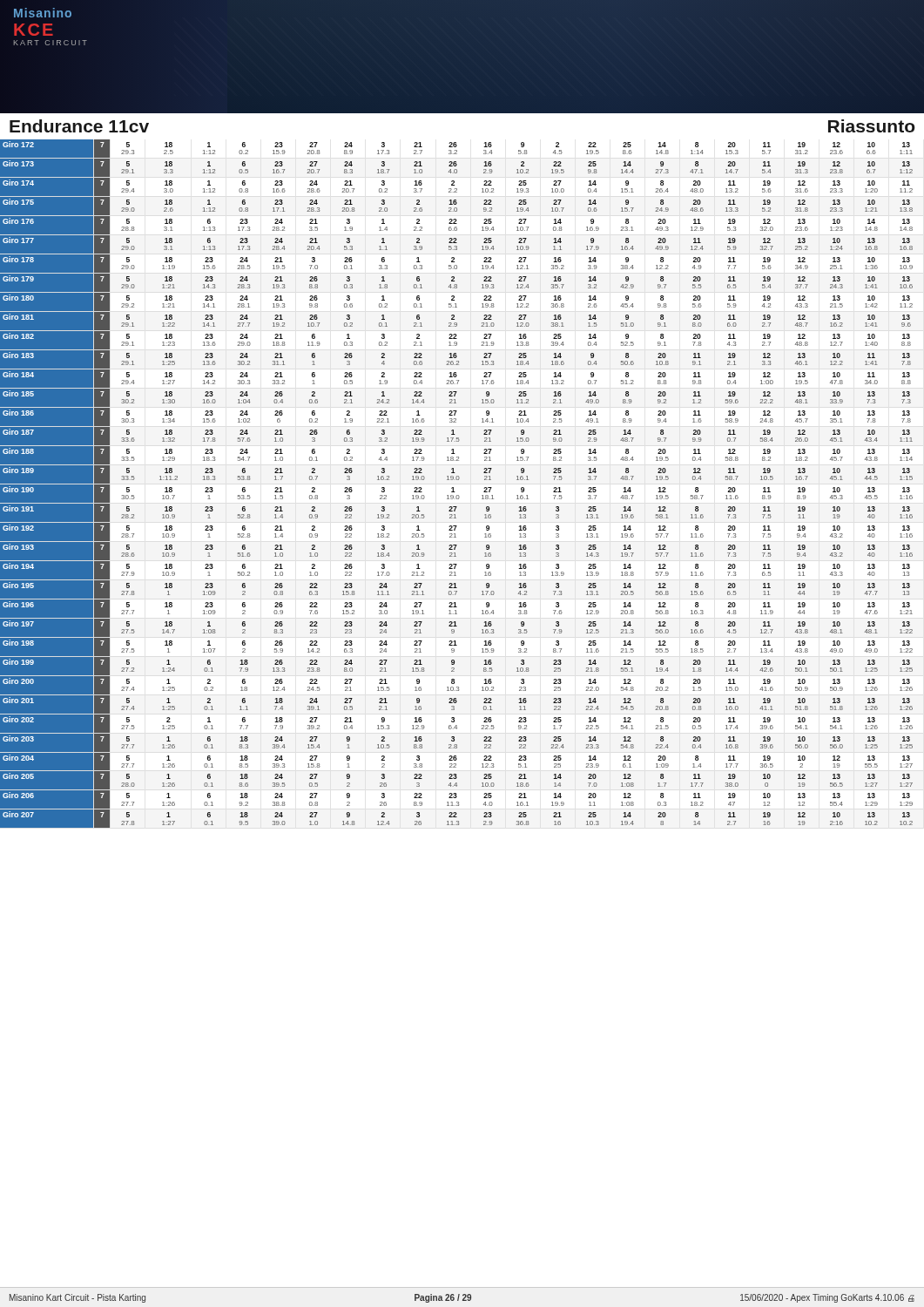The image size is (924, 1307).
Task: Click on the photo
Action: tap(462, 57)
